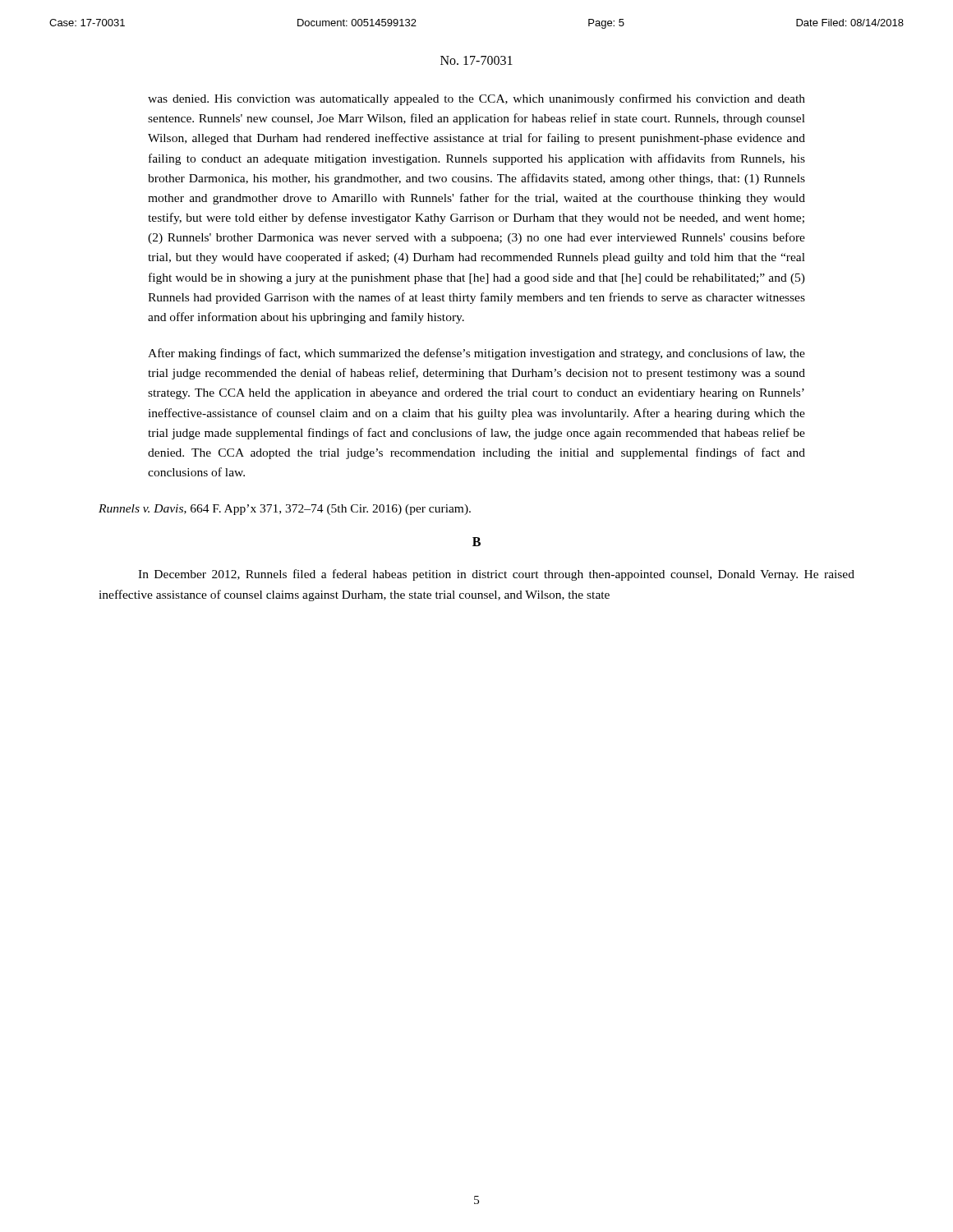The height and width of the screenshot is (1232, 953).
Task: Locate the text block starting "In December 2012, Runnels filed a"
Action: point(476,584)
